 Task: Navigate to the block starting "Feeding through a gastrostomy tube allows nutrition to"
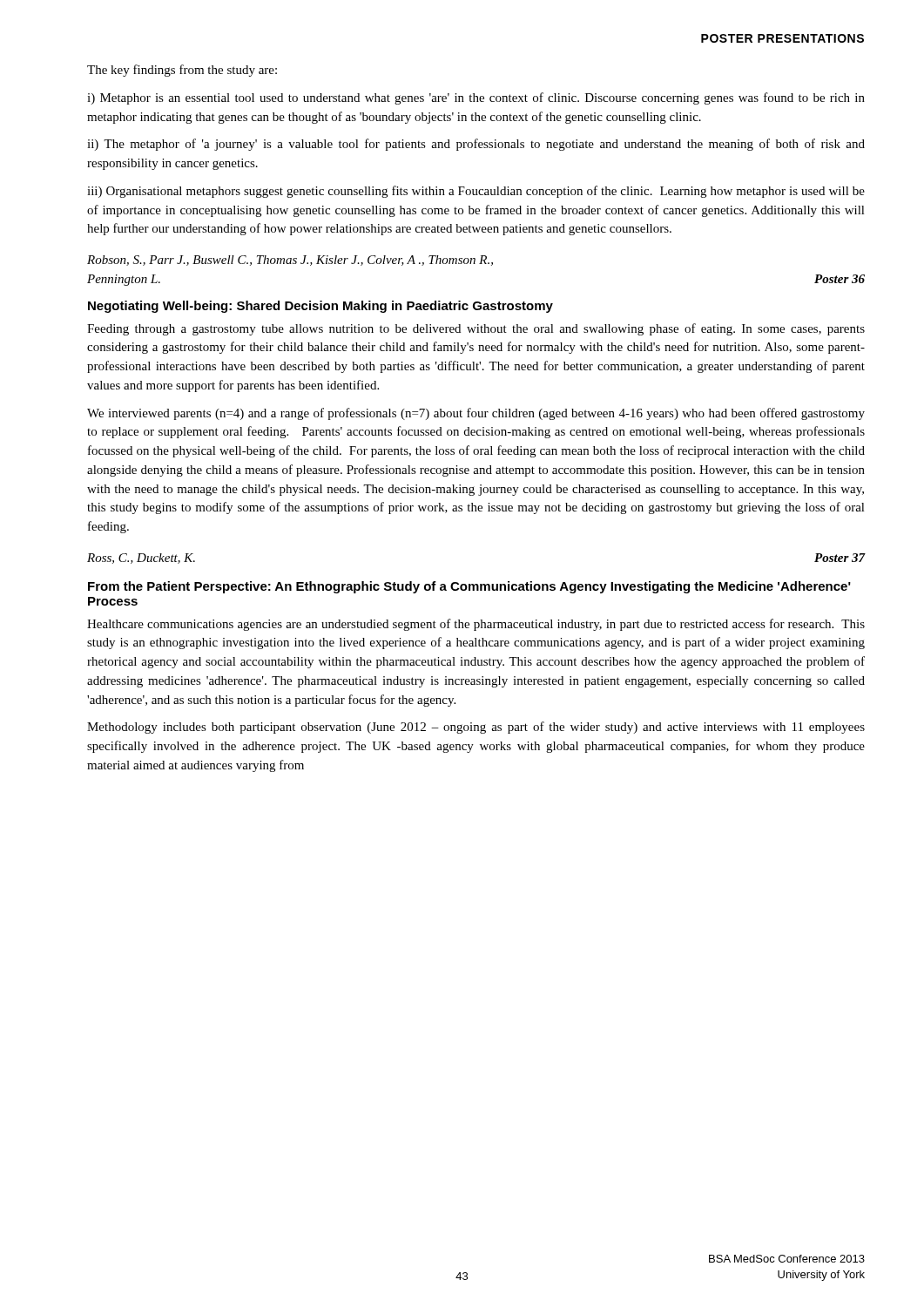[x=476, y=356]
